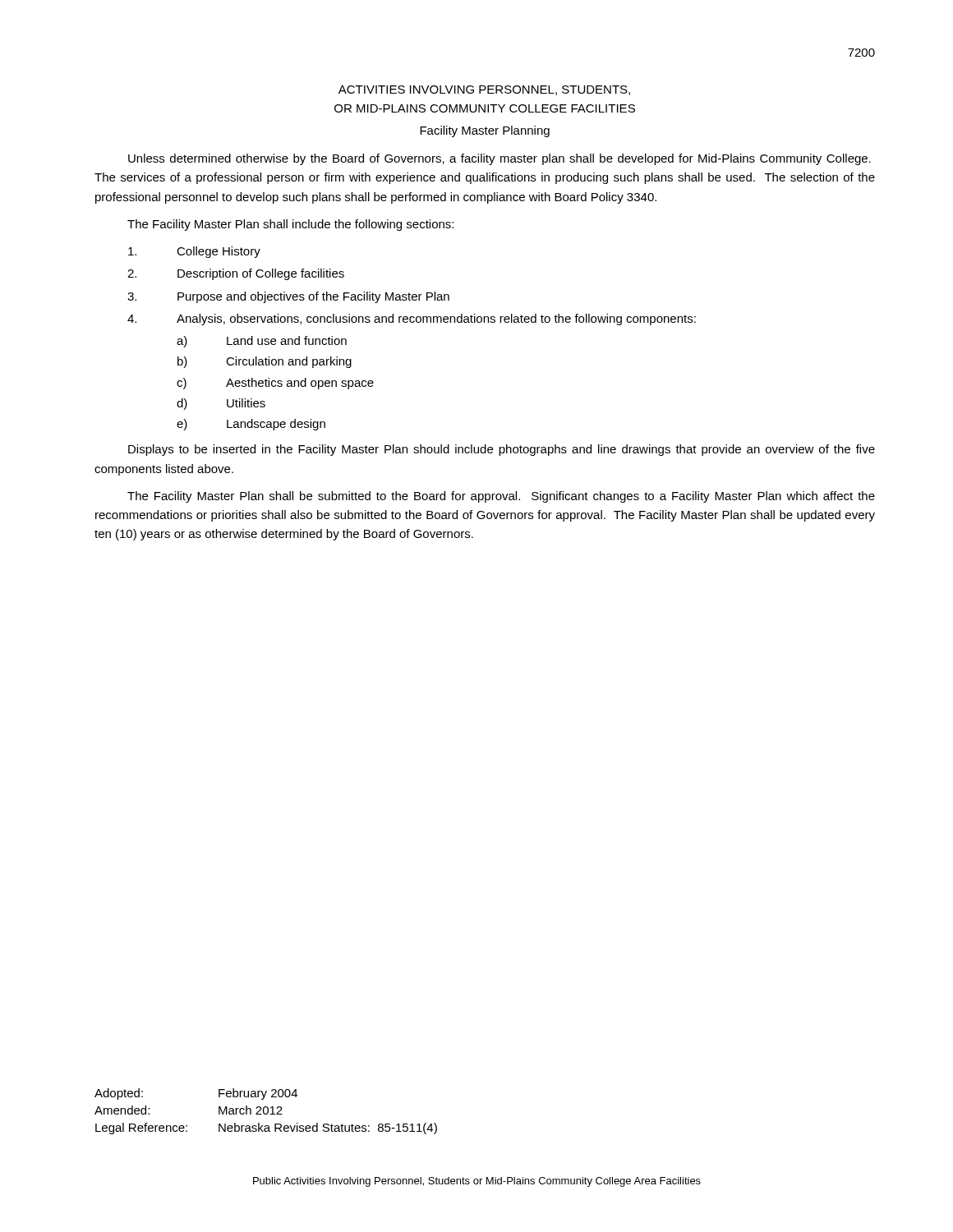Find the text block starting "e) Landscape design"

[251, 425]
